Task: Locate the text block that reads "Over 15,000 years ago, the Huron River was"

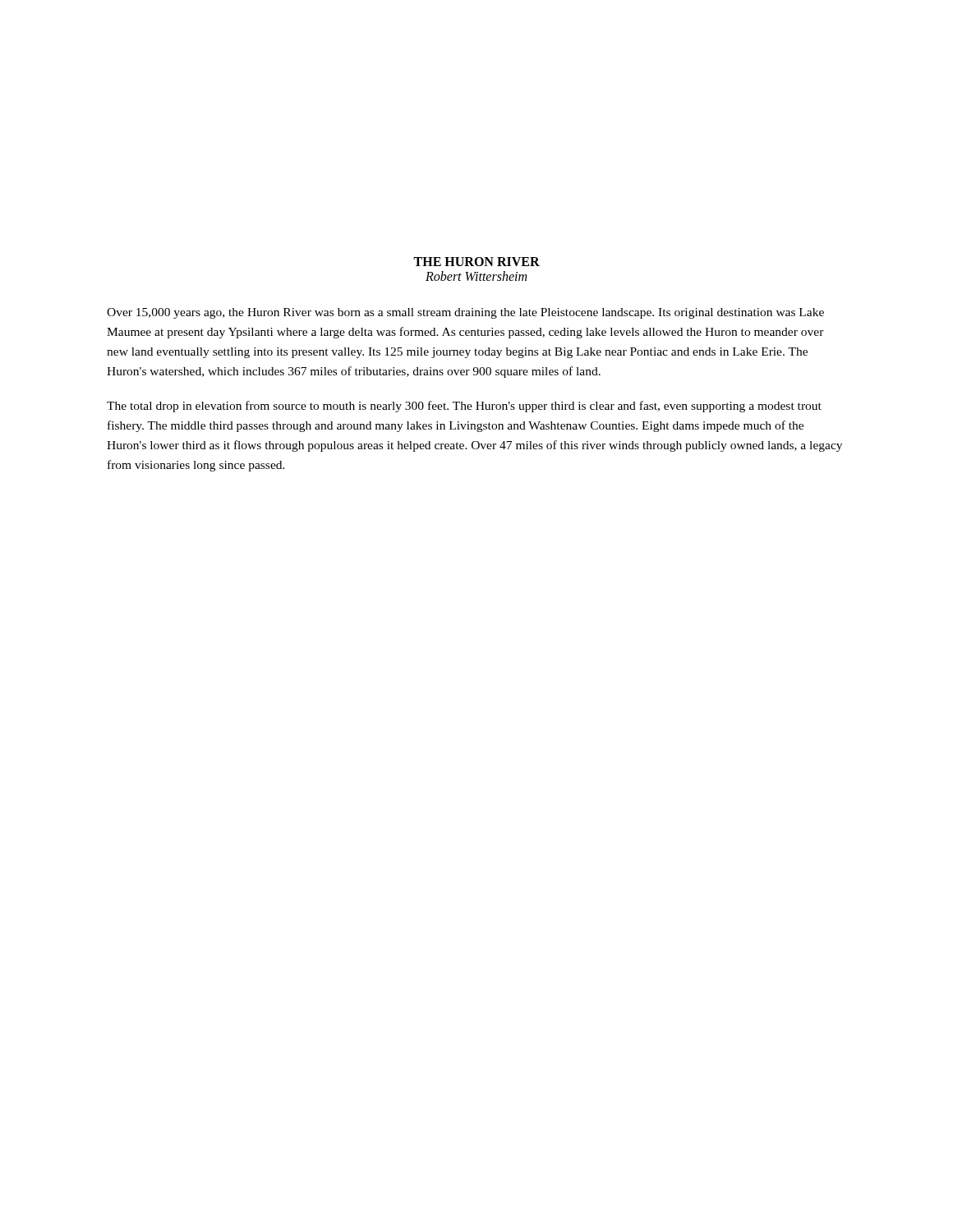Action: (465, 313)
